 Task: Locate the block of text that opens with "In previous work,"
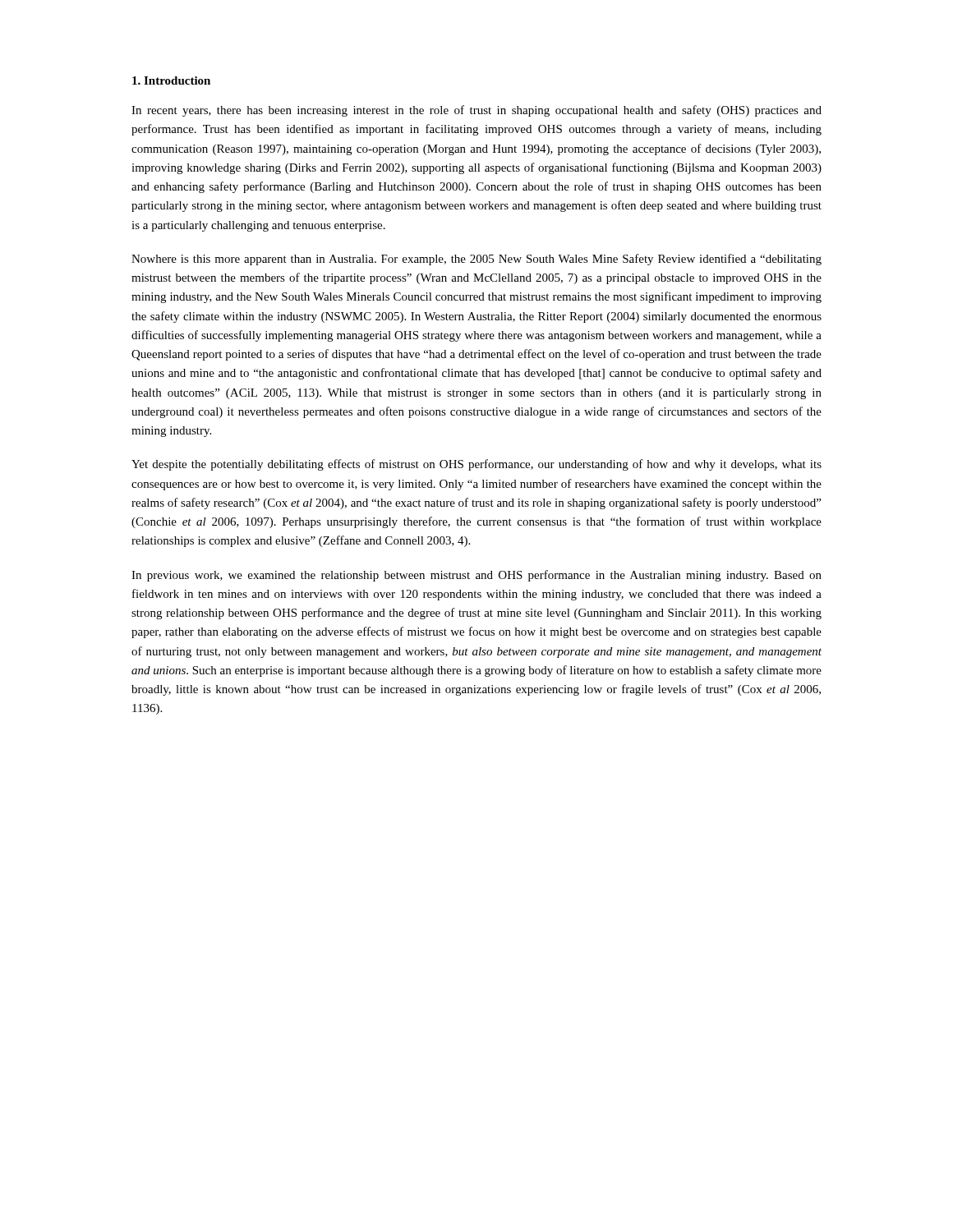[x=476, y=641]
